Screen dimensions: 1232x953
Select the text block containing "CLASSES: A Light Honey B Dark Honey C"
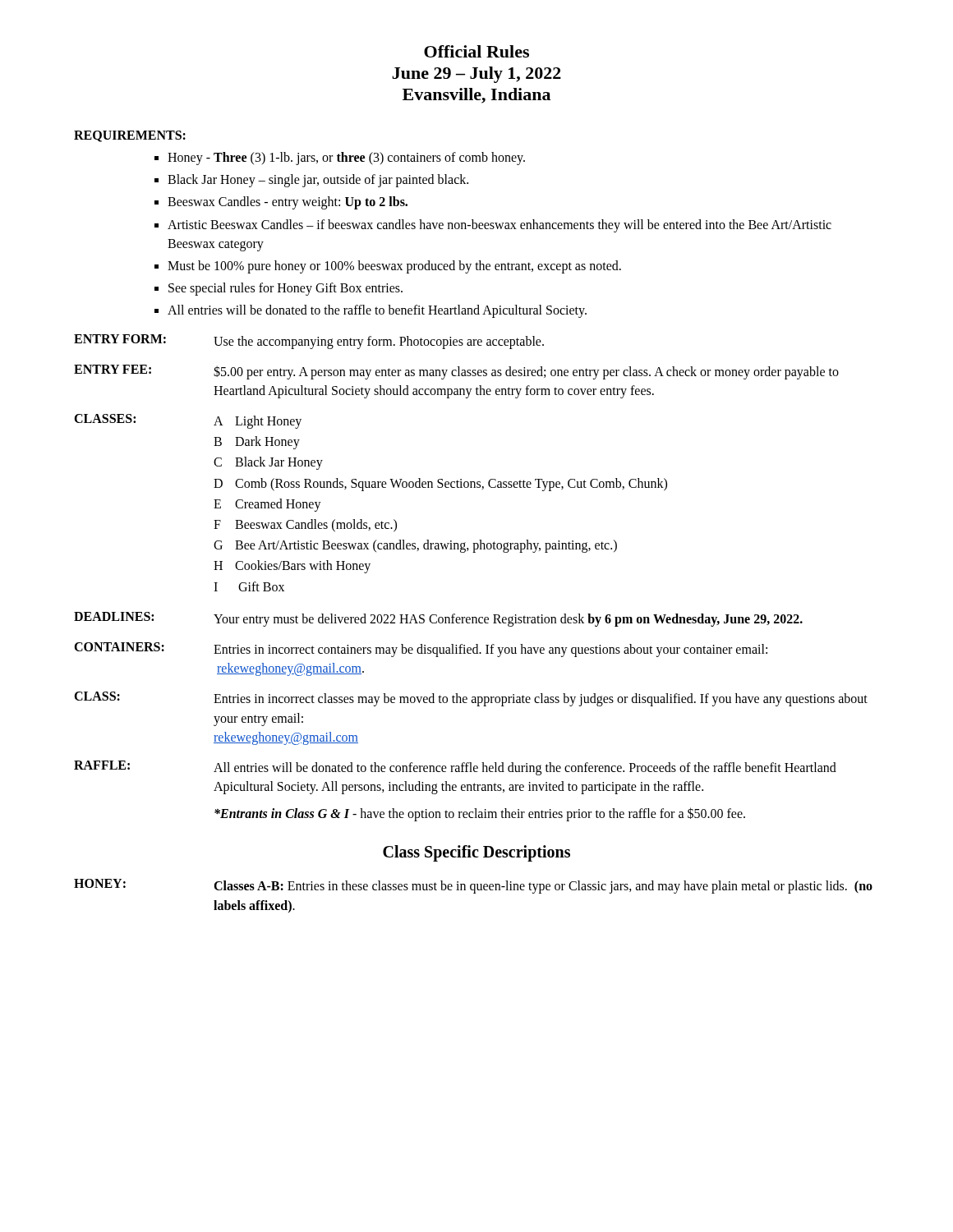pos(112,423)
